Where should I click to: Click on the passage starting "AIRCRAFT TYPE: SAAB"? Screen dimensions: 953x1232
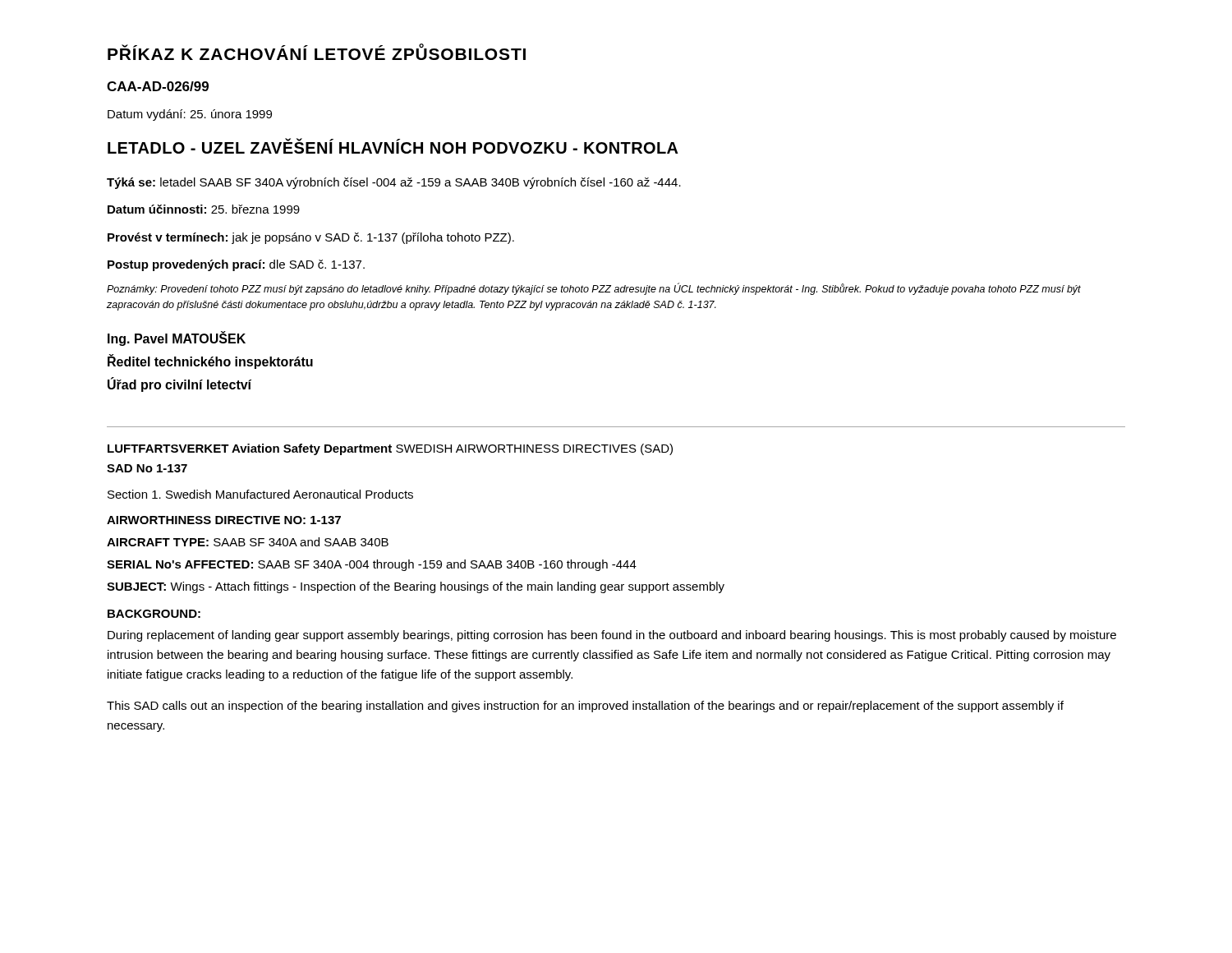tap(248, 542)
